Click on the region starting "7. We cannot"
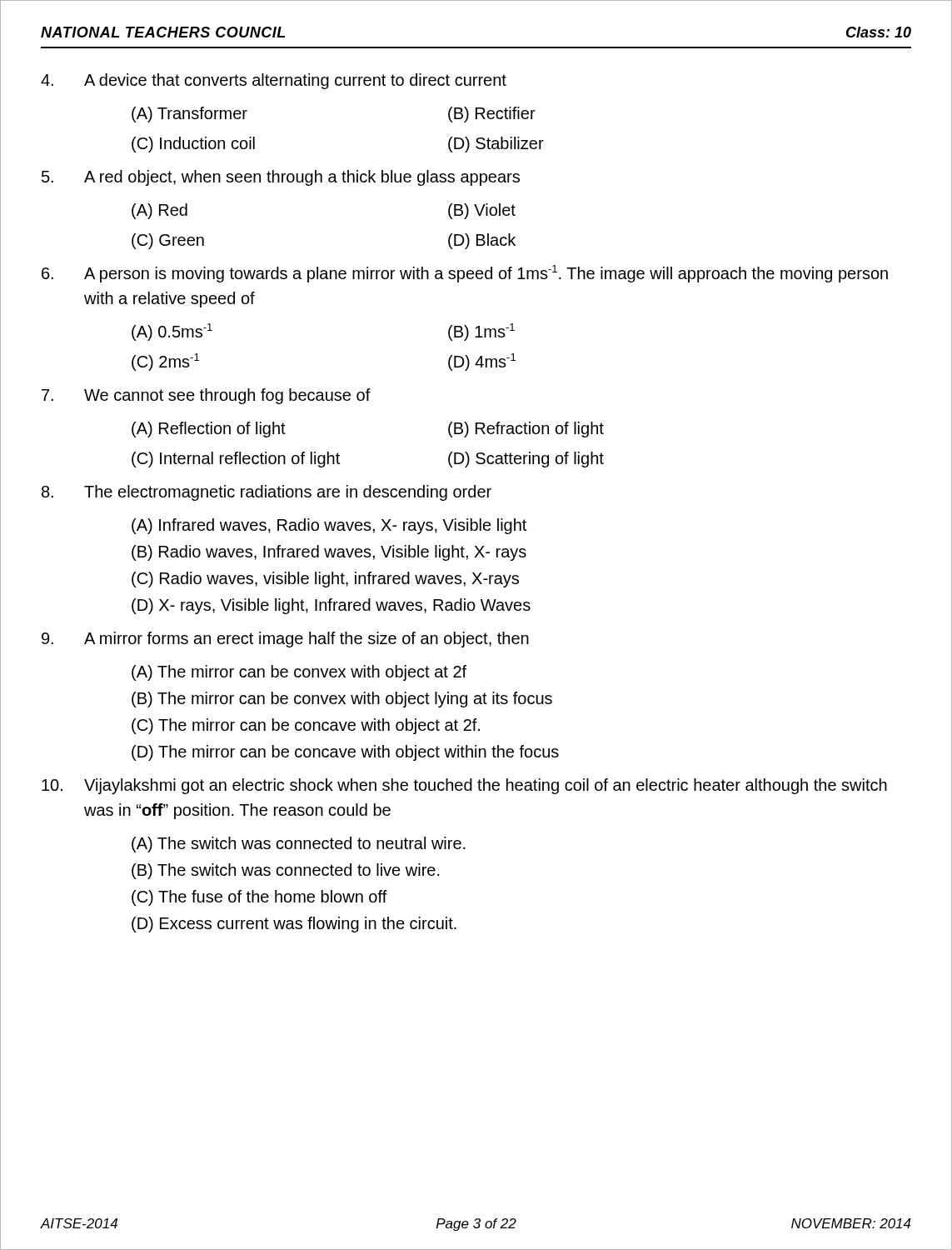The image size is (952, 1250). pyautogui.click(x=476, y=427)
